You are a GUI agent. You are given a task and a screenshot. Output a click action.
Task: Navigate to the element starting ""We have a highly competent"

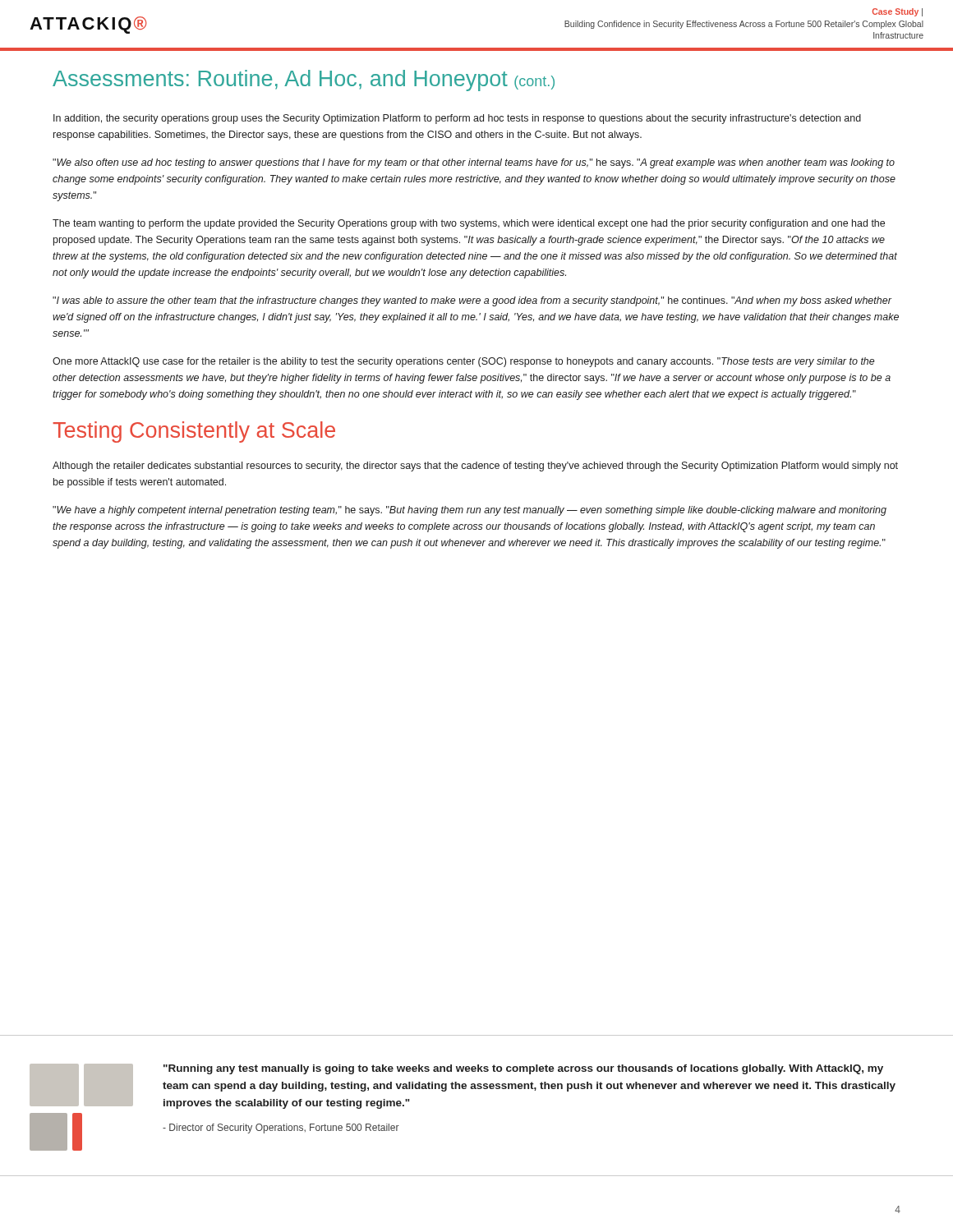(470, 526)
